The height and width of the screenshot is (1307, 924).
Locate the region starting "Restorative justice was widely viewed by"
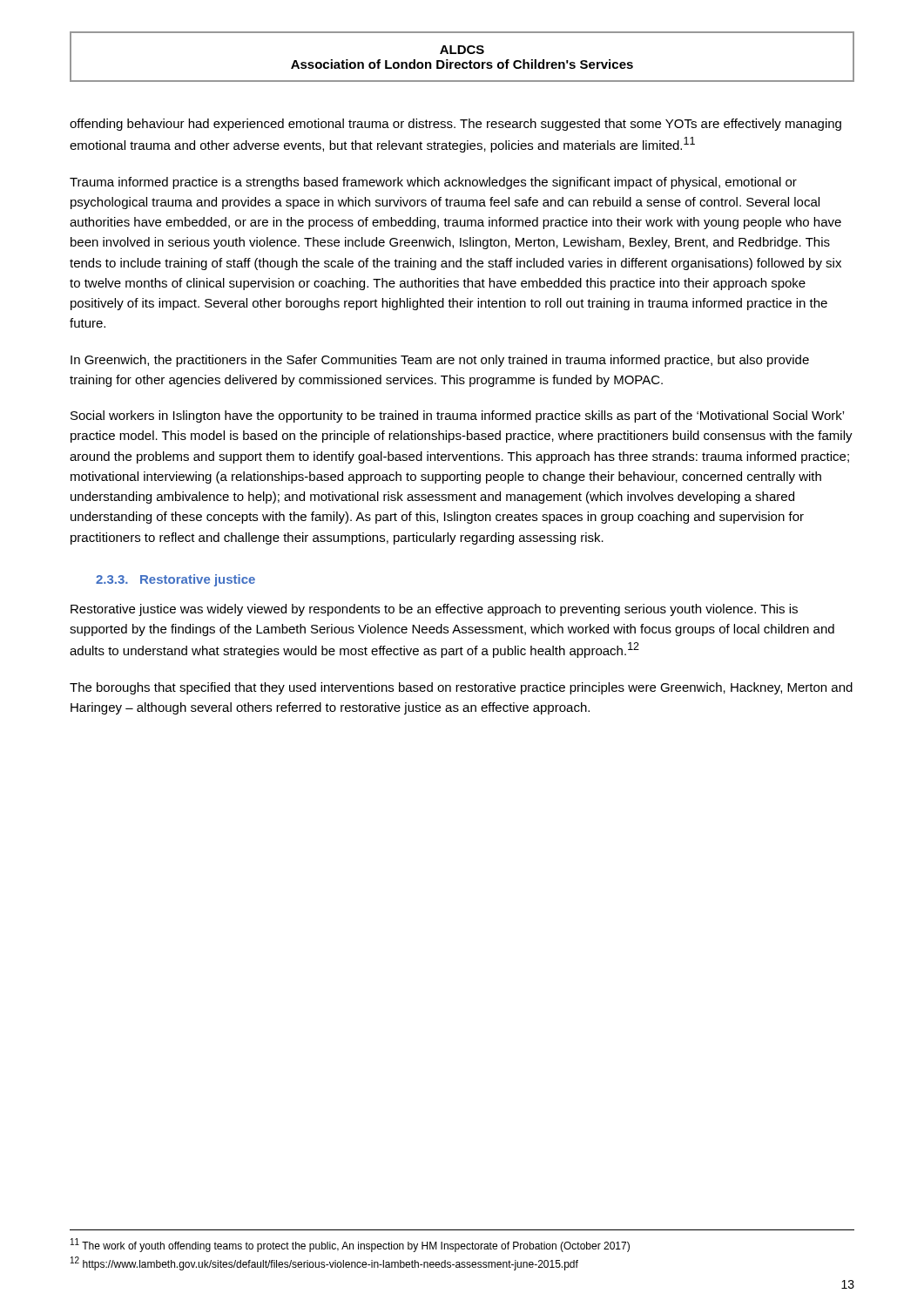(x=452, y=630)
